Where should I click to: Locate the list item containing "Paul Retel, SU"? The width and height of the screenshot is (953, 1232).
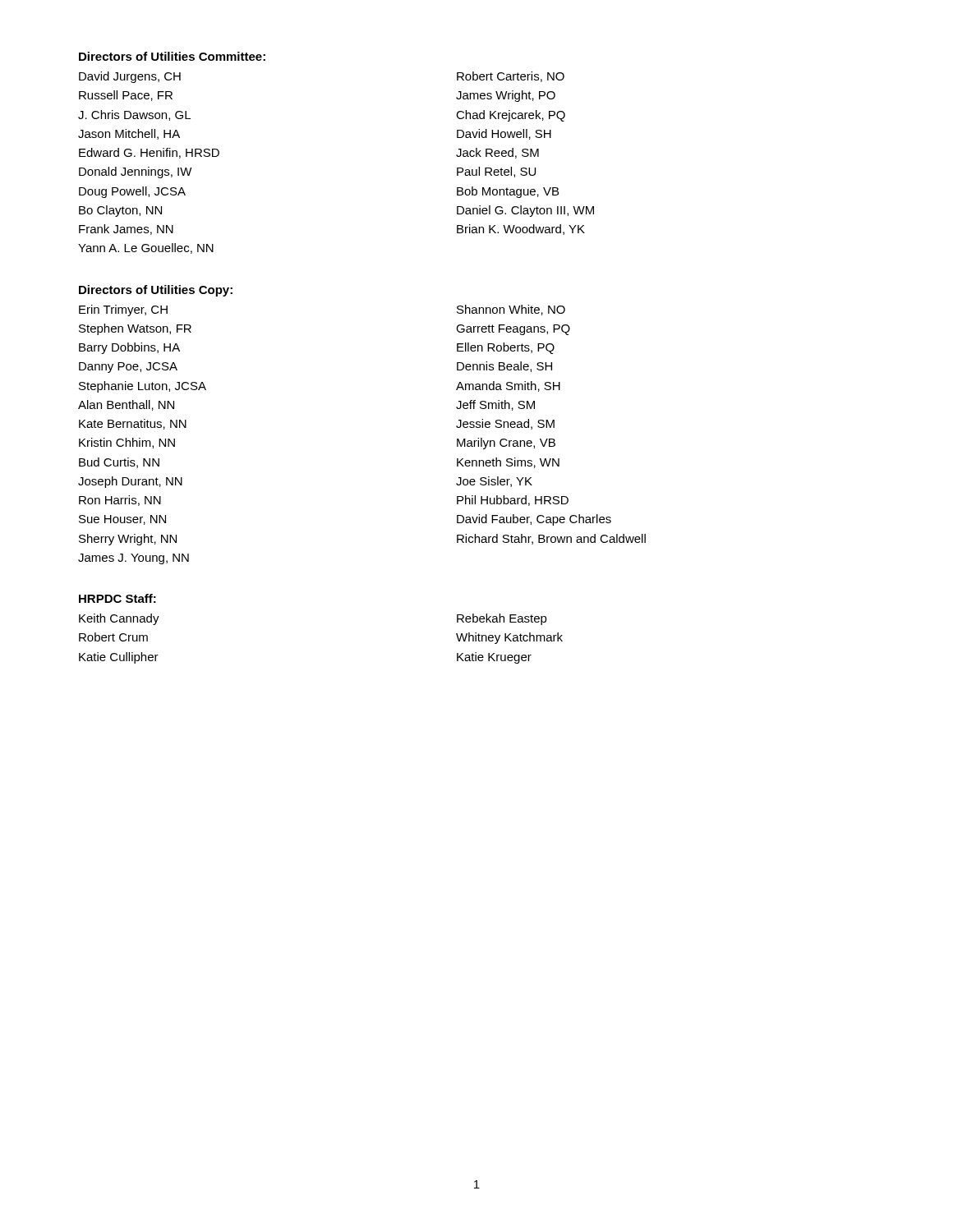(496, 171)
